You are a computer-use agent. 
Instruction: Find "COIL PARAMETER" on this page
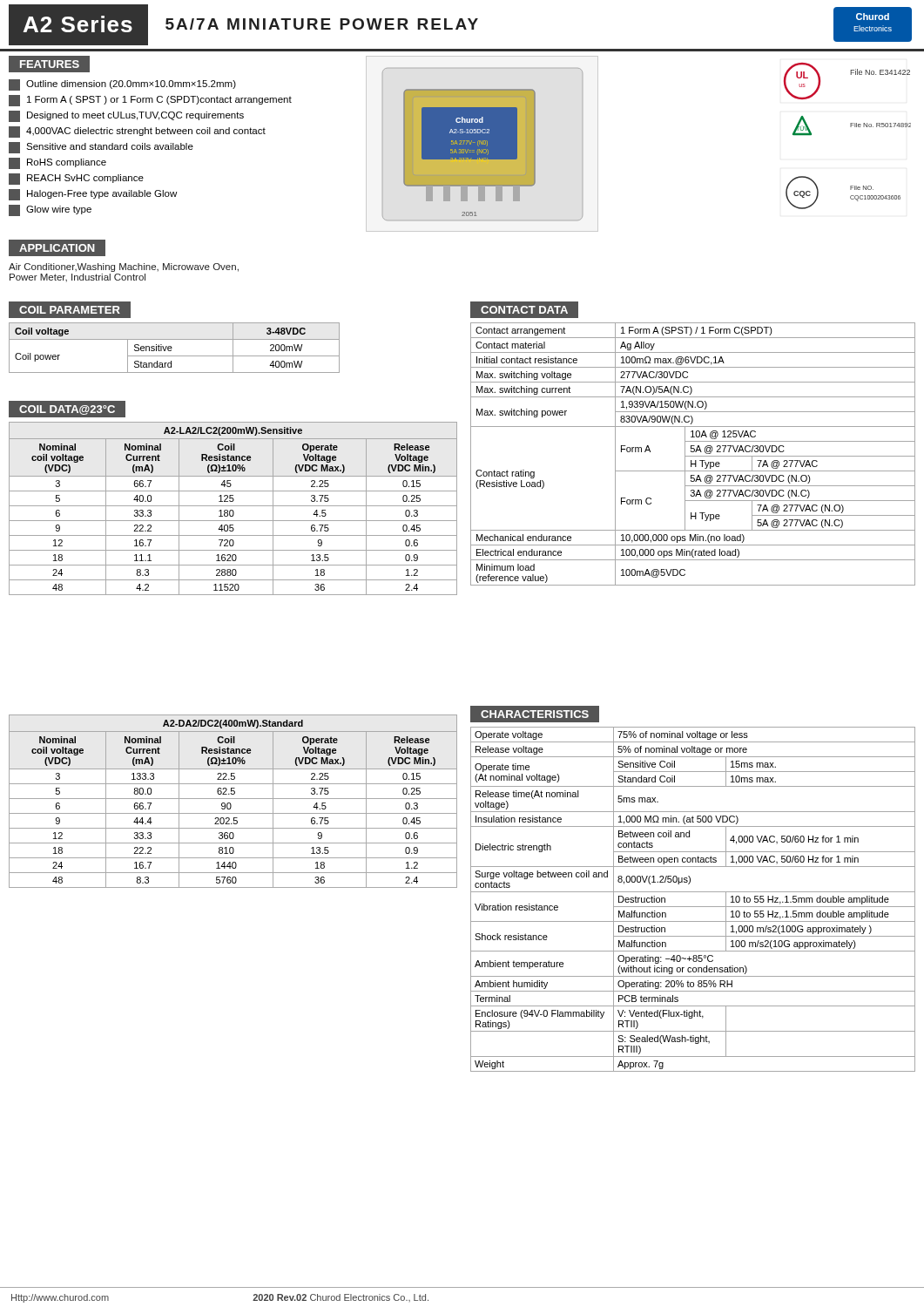point(70,310)
